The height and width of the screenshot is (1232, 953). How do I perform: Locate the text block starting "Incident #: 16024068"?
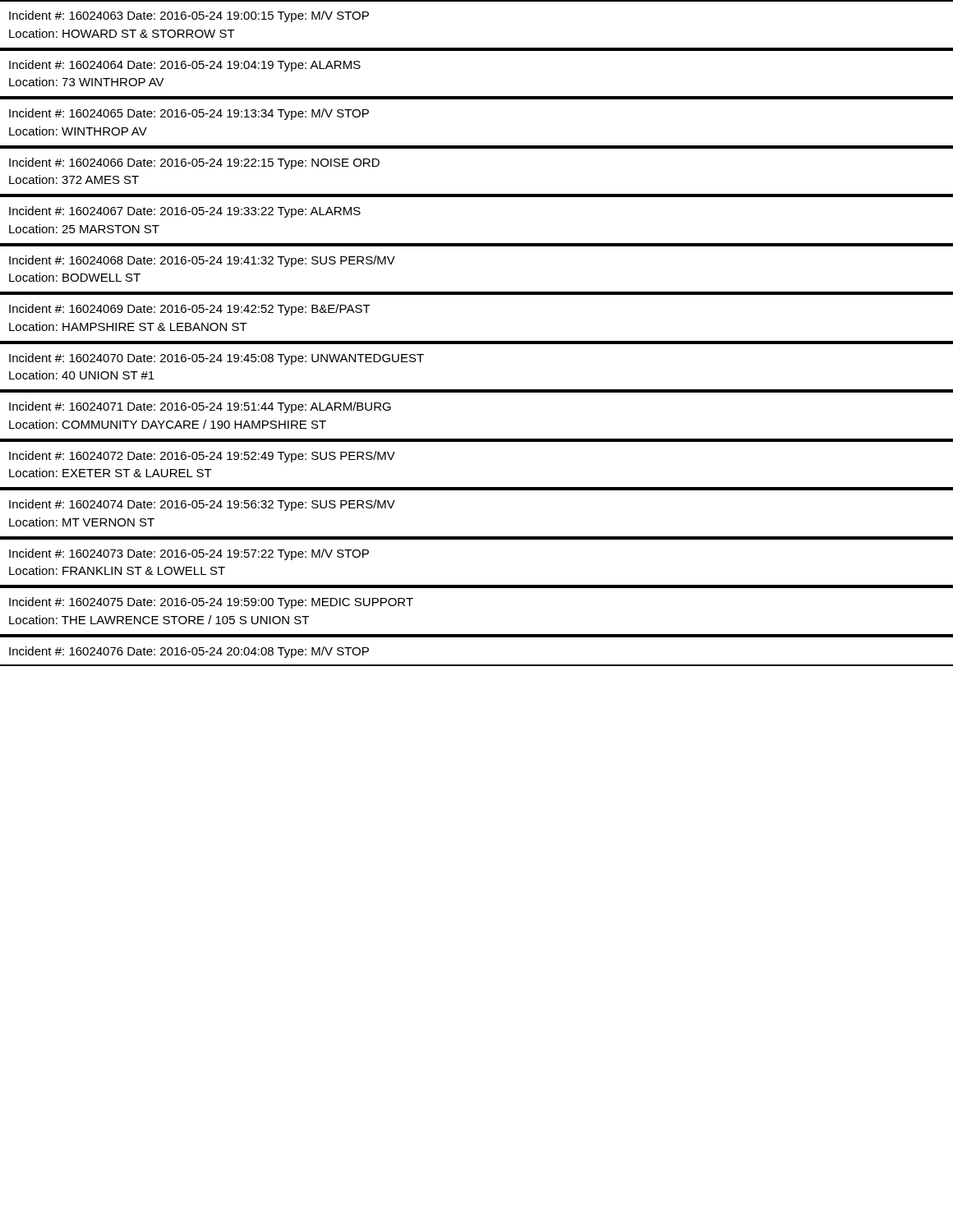tap(202, 261)
